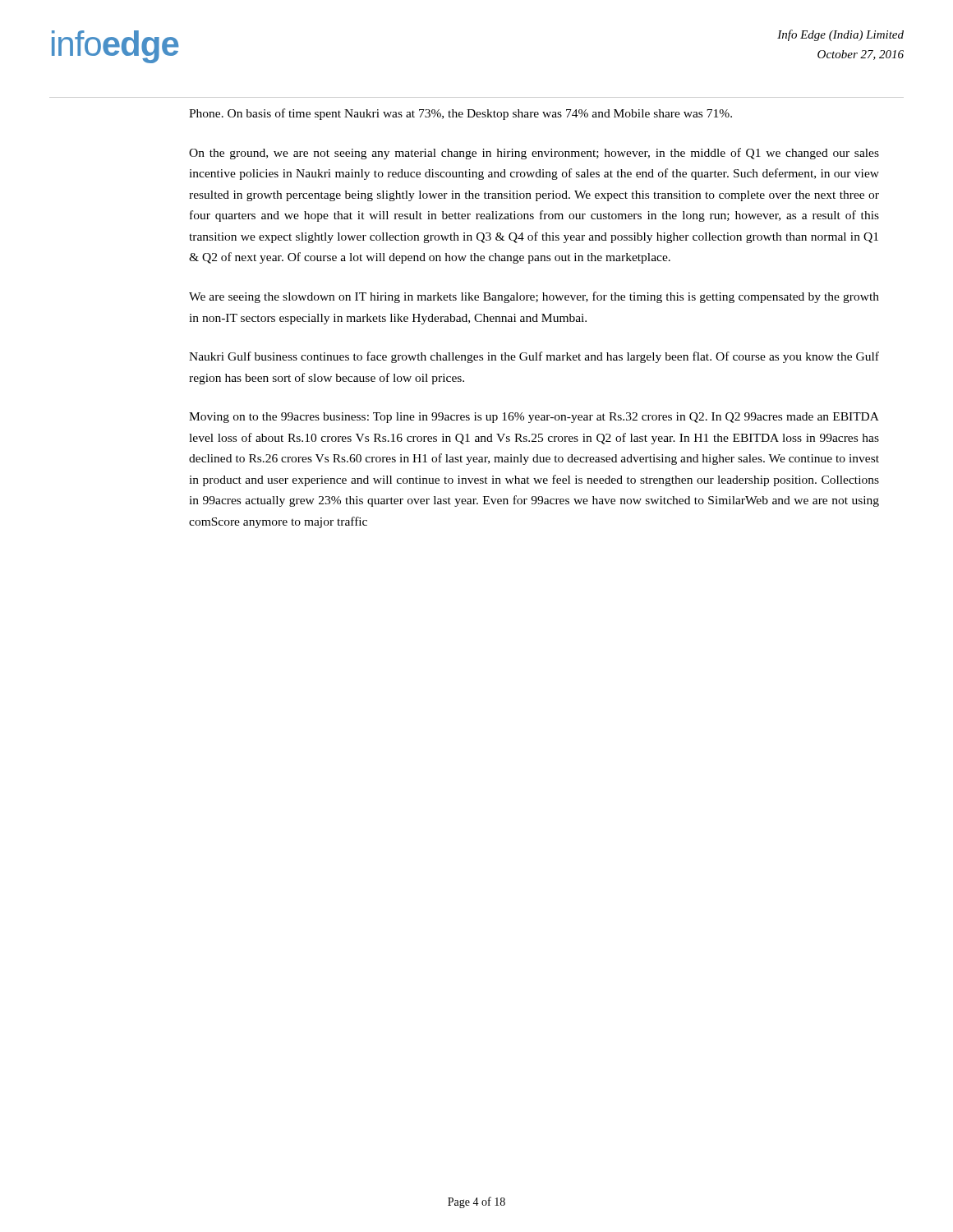Select the block starting "Moving on to the 99acres business: Top line"
Viewport: 953px width, 1232px height.
pyautogui.click(x=534, y=469)
